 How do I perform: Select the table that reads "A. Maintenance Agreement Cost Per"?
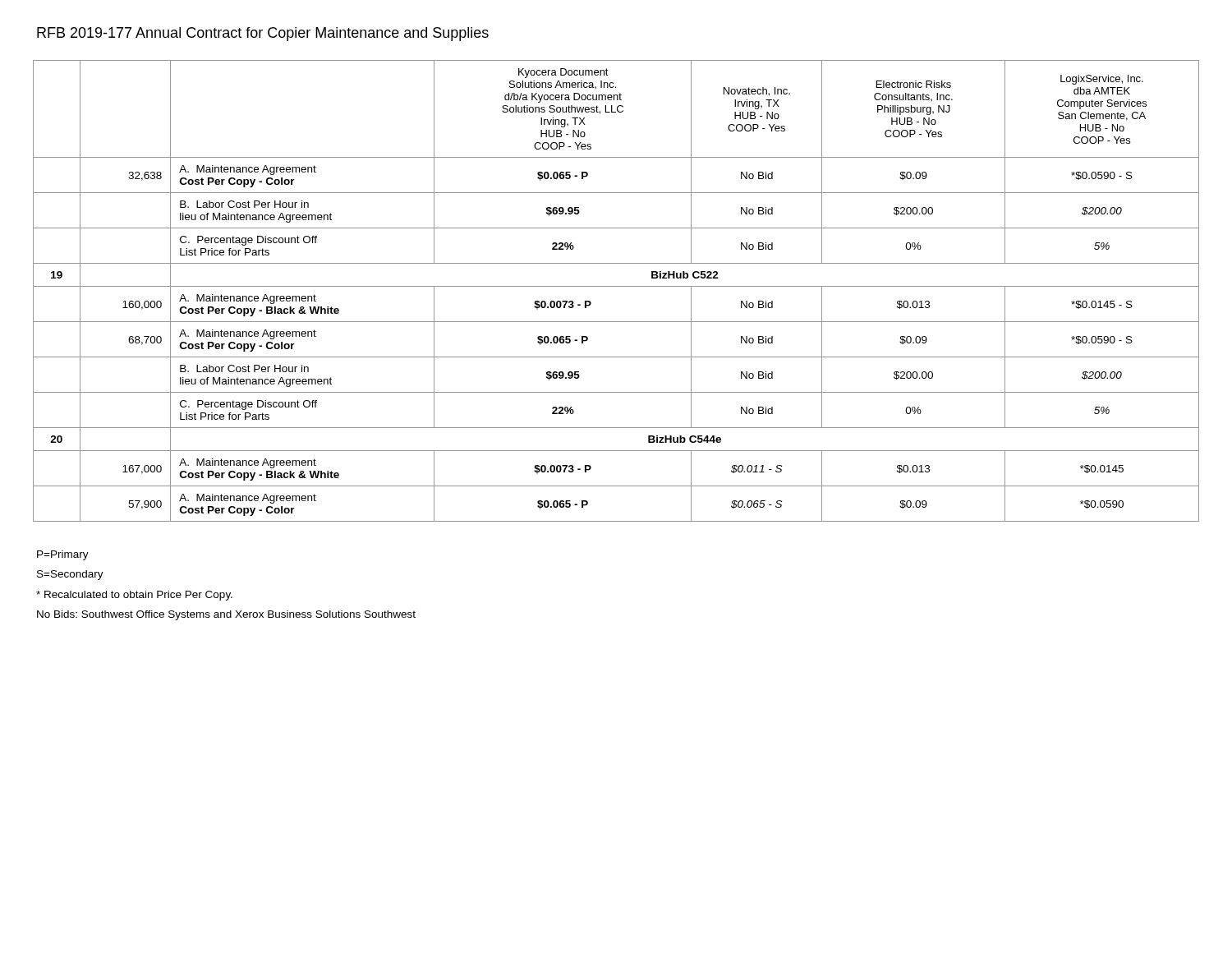616,291
